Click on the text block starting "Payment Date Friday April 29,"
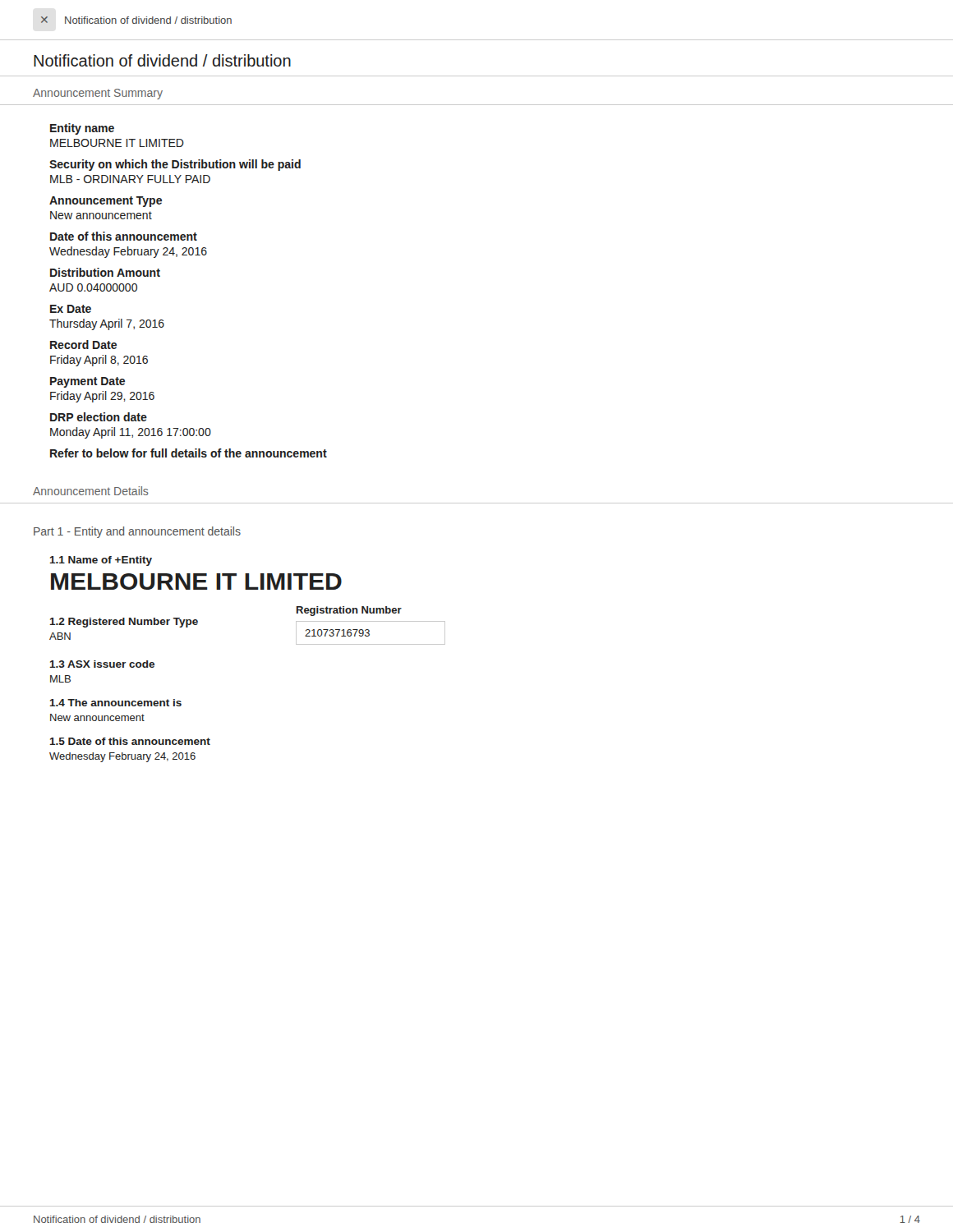The width and height of the screenshot is (953, 1232). [x=87, y=382]
